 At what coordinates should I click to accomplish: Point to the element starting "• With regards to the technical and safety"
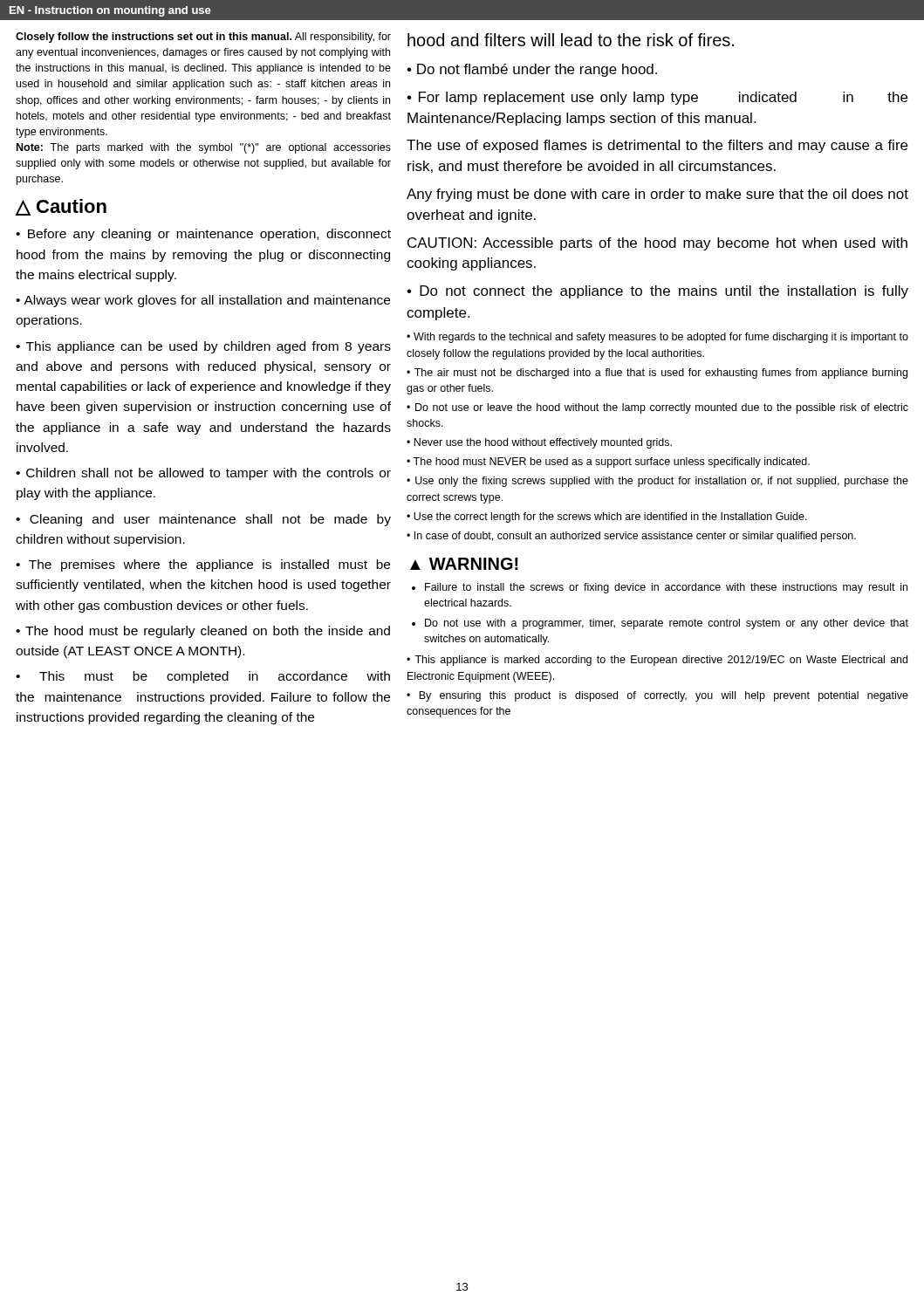(x=657, y=345)
